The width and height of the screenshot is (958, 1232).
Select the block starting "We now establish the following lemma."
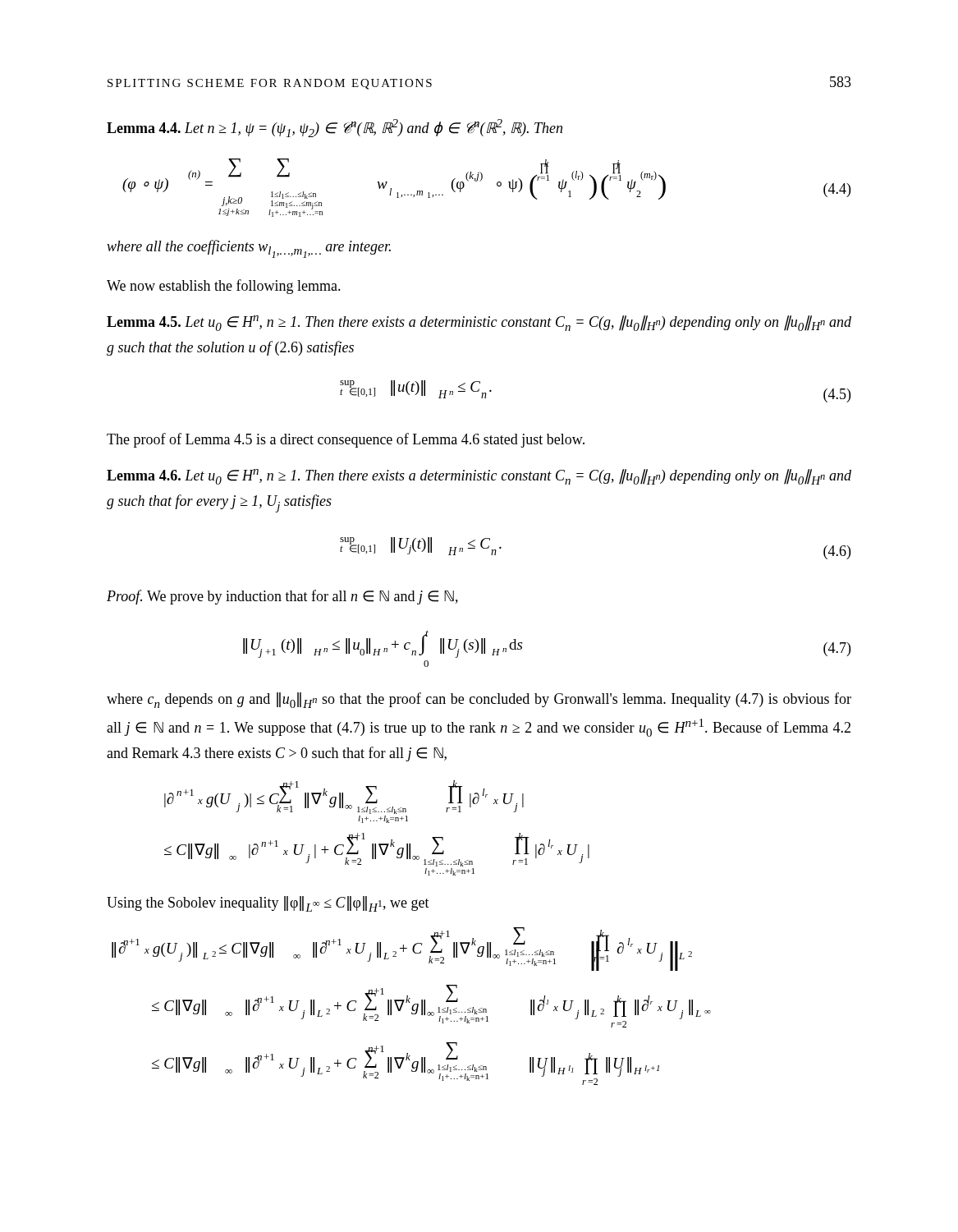click(x=224, y=286)
